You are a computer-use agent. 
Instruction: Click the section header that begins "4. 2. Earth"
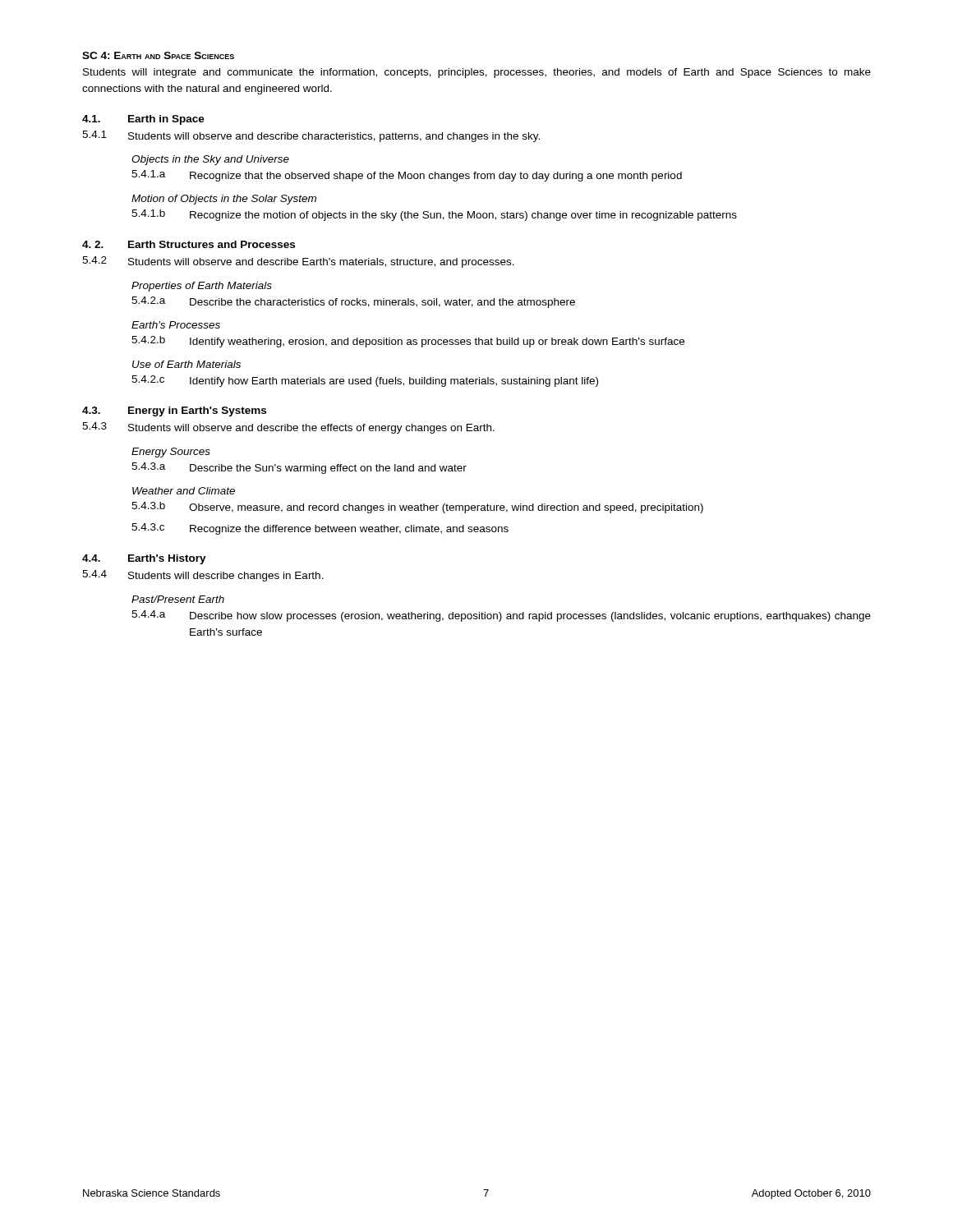pyautogui.click(x=189, y=245)
